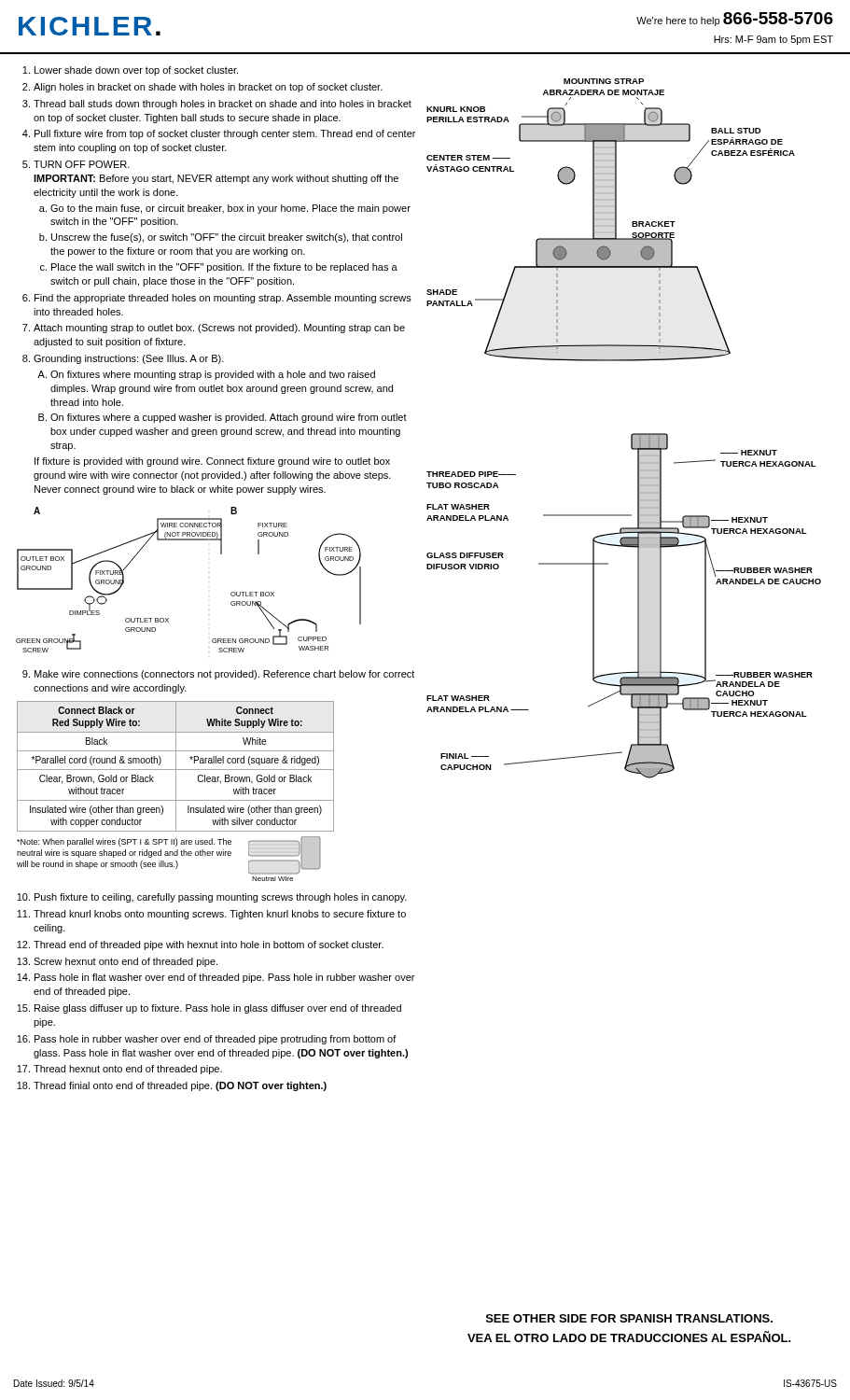Find the region starting "Grounding instructions: (See Illus. A or B). On"
850x1400 pixels.
[x=225, y=424]
